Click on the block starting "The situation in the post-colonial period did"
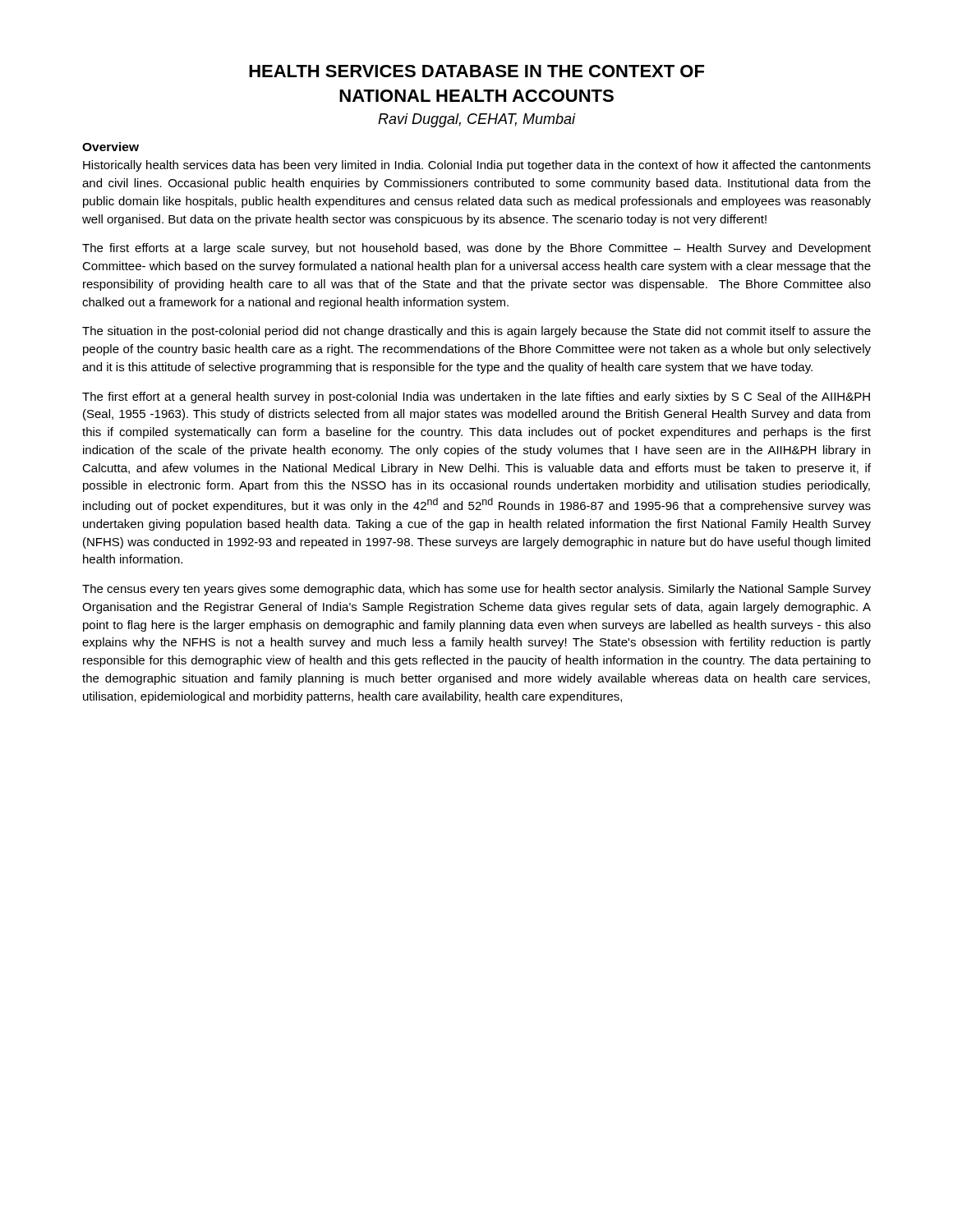 point(476,349)
